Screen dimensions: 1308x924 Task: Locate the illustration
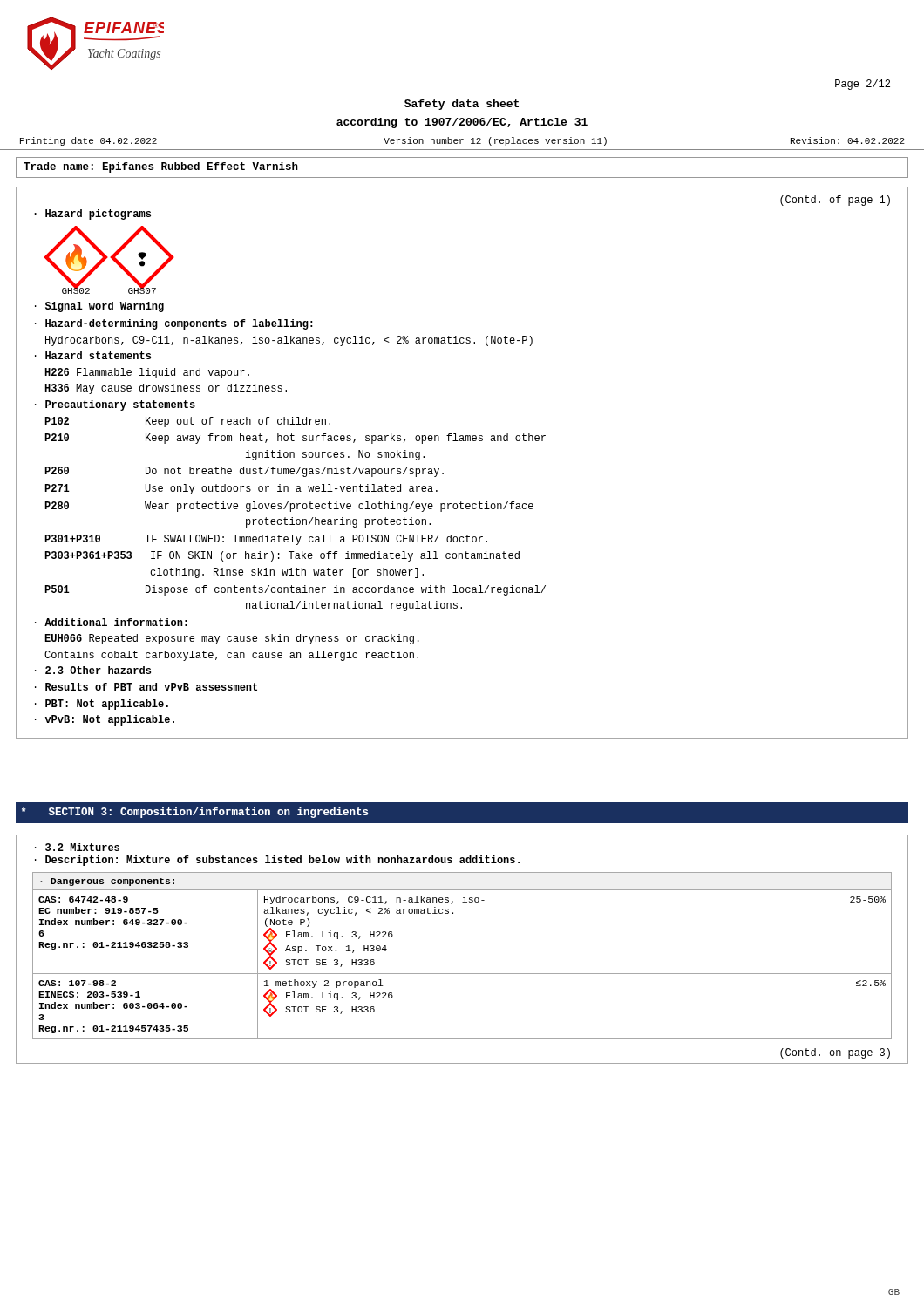pos(468,263)
